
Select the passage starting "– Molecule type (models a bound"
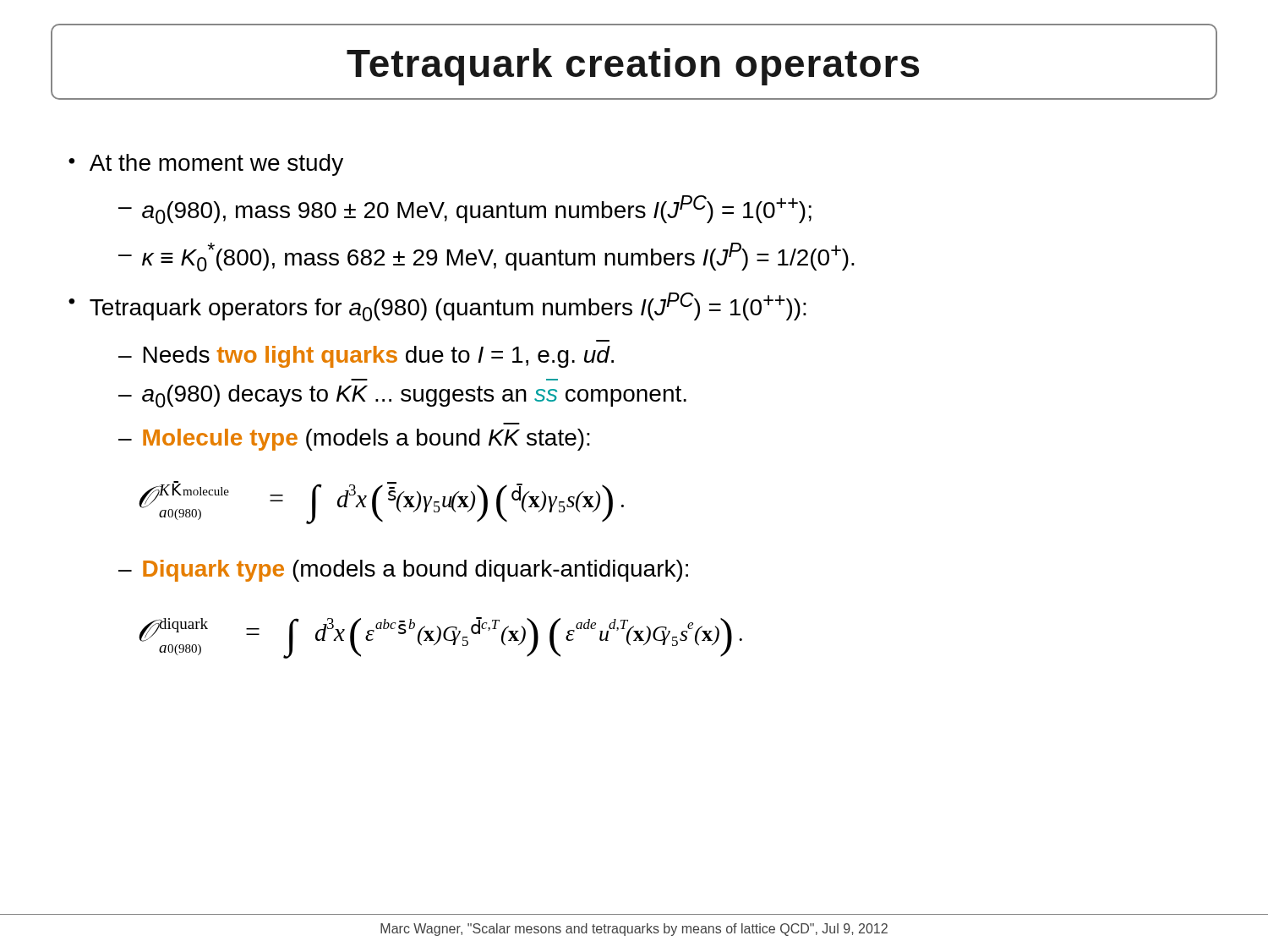(355, 438)
